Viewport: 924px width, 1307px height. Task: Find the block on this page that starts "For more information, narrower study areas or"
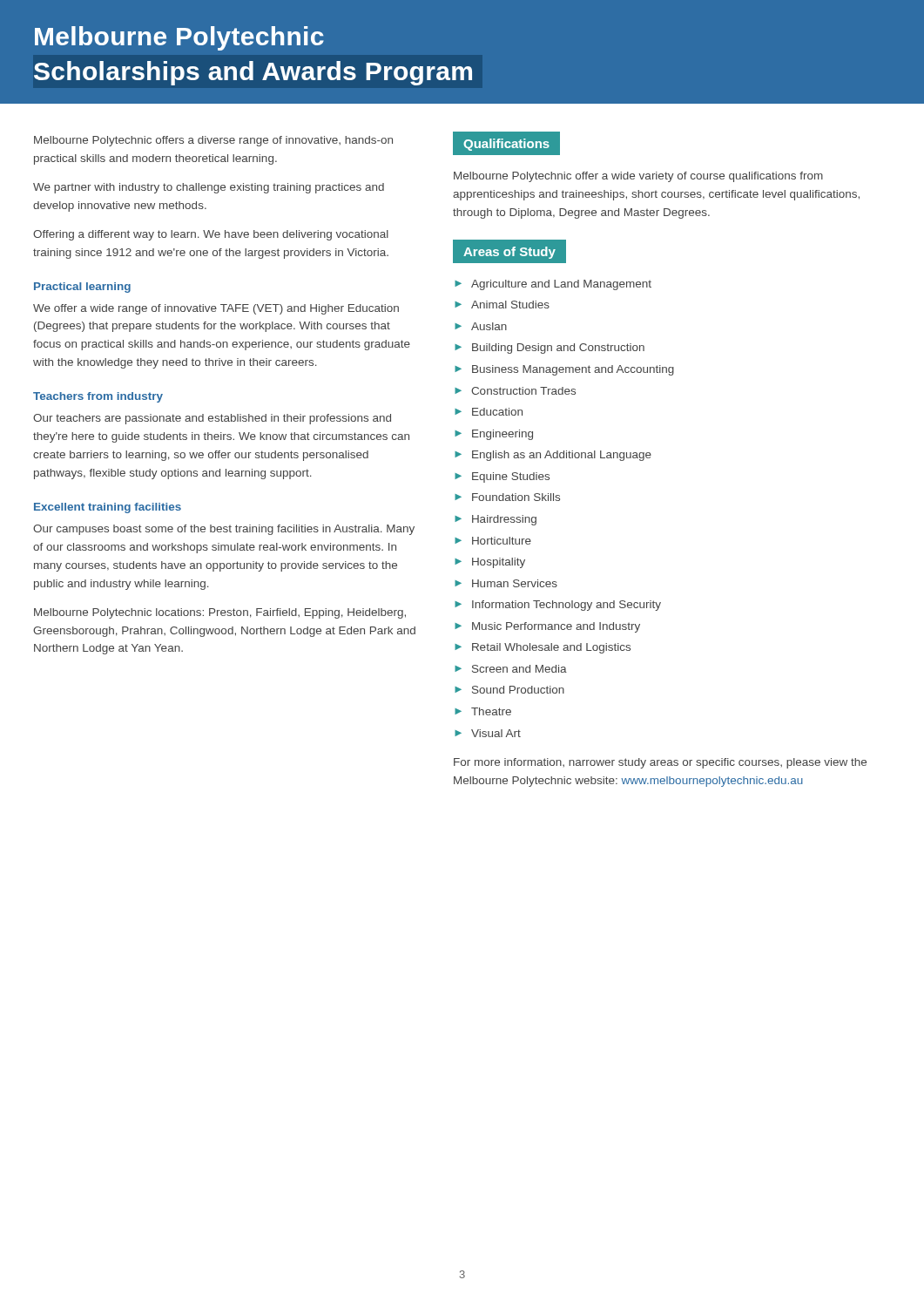click(x=660, y=771)
